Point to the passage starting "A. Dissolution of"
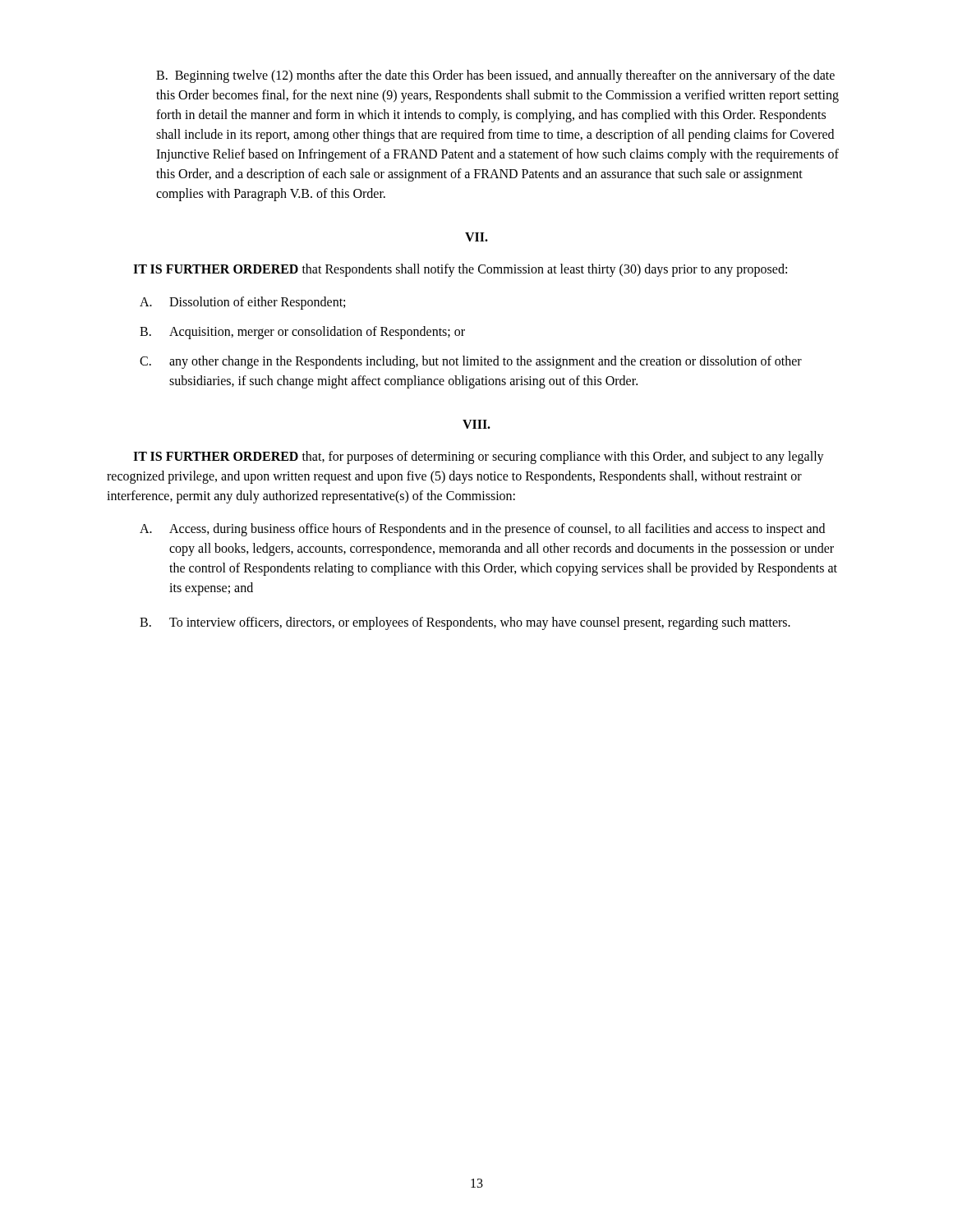Image resolution: width=953 pixels, height=1232 pixels. (242, 303)
